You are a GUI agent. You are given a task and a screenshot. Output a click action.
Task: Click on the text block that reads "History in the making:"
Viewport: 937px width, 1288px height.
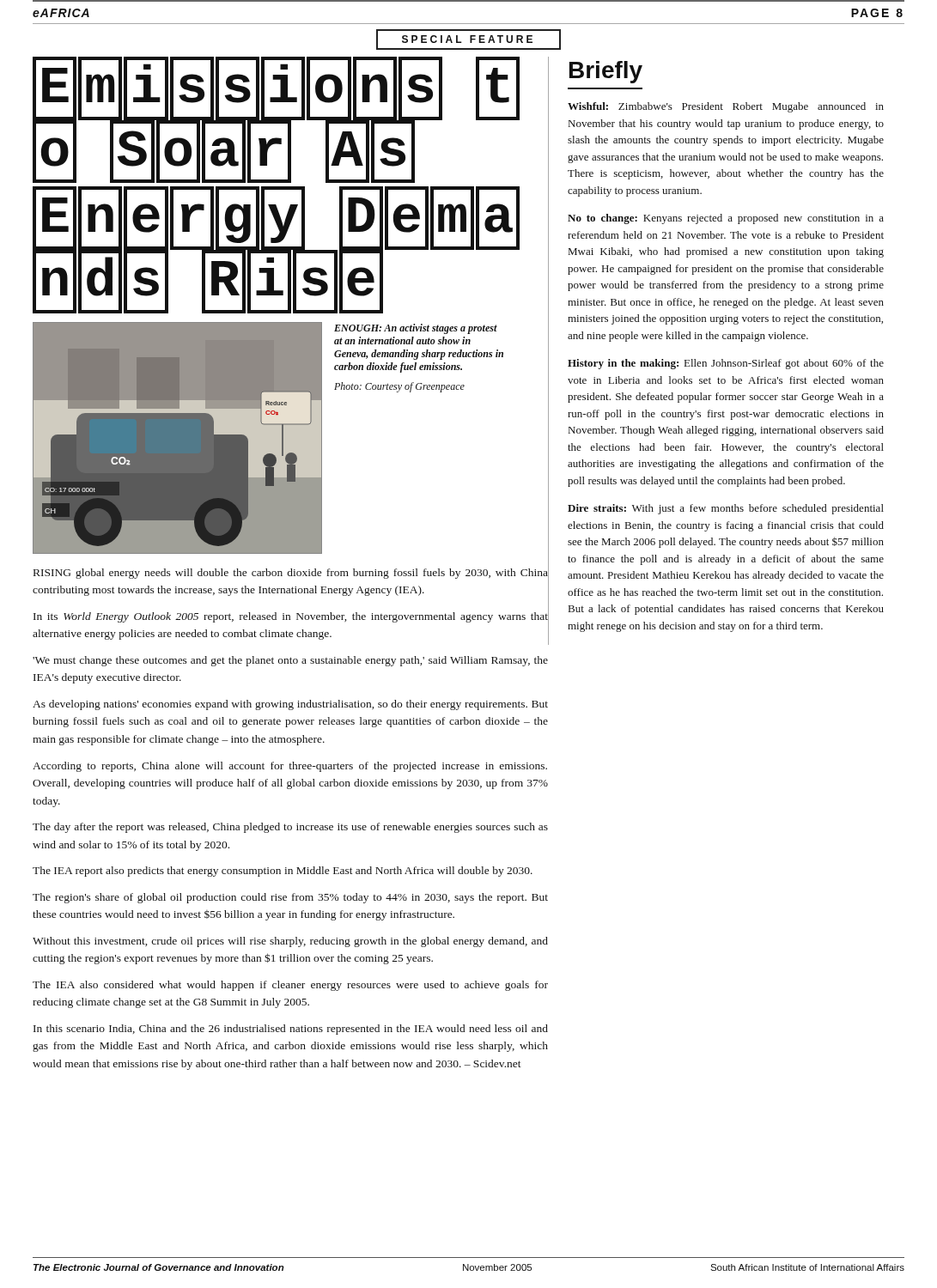pos(726,421)
